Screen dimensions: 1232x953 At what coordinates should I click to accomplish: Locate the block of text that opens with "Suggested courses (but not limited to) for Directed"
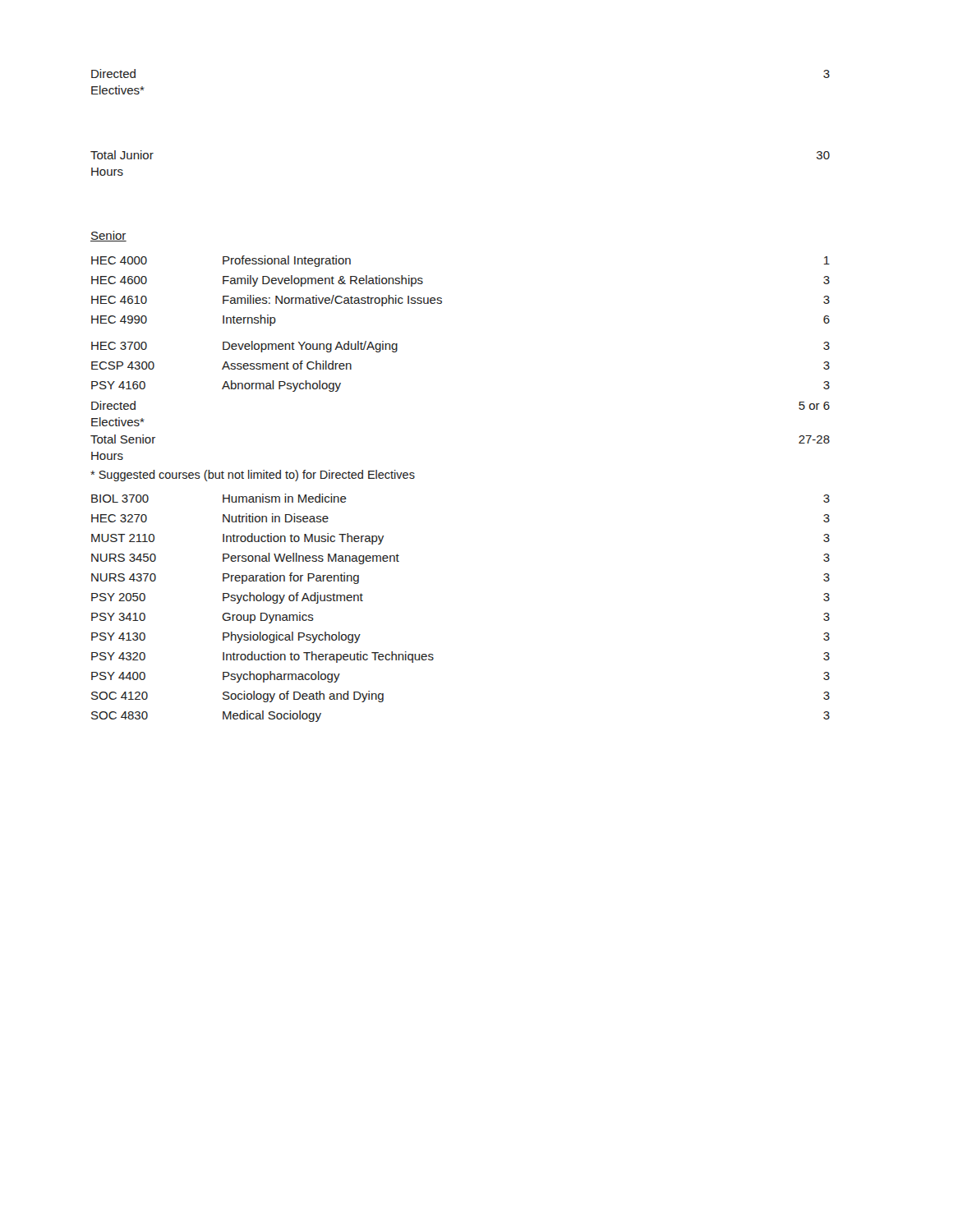253,475
